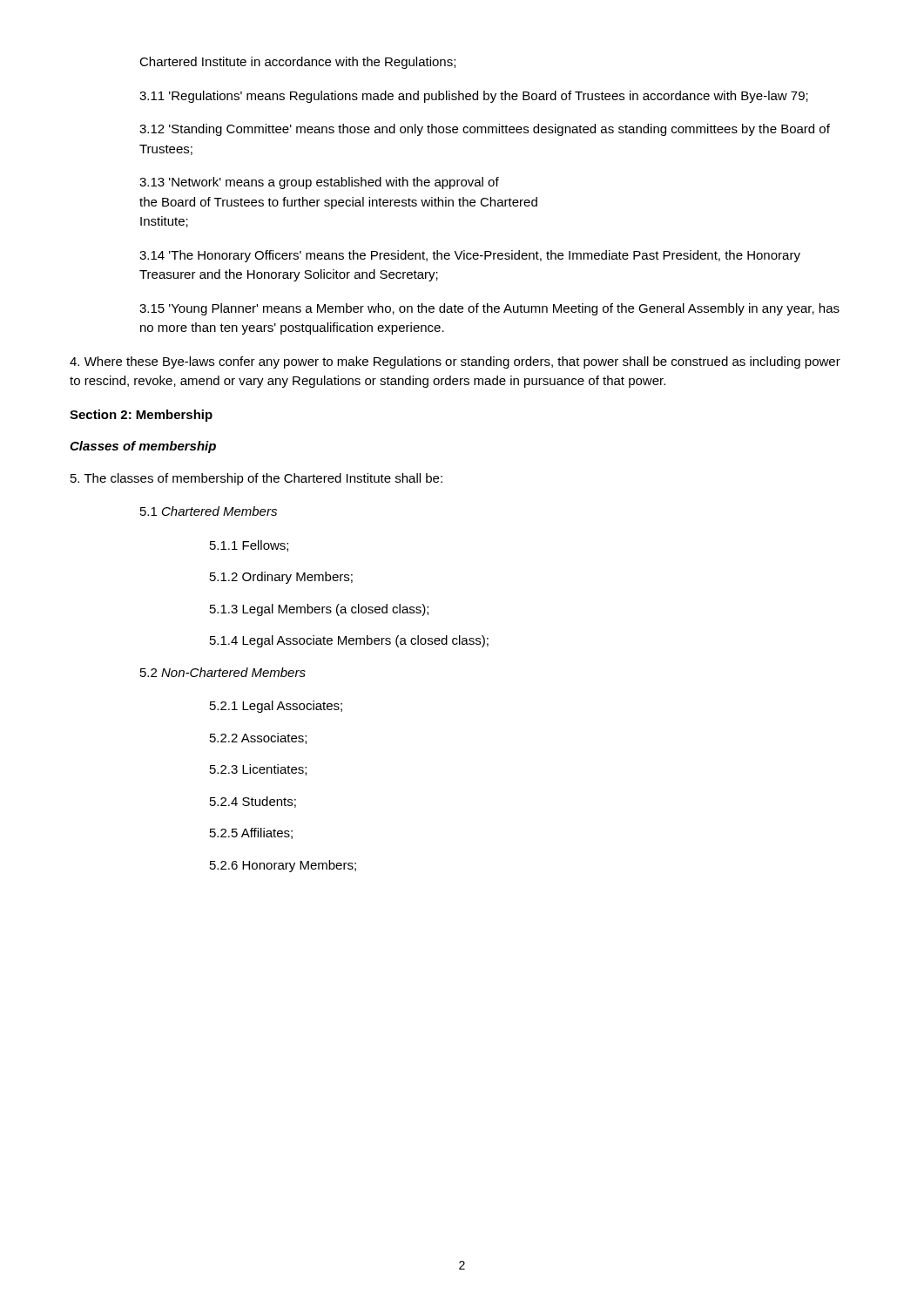924x1307 pixels.
Task: Select the list item containing "Chartered Institute in accordance with the Regulations;"
Action: pyautogui.click(x=298, y=61)
